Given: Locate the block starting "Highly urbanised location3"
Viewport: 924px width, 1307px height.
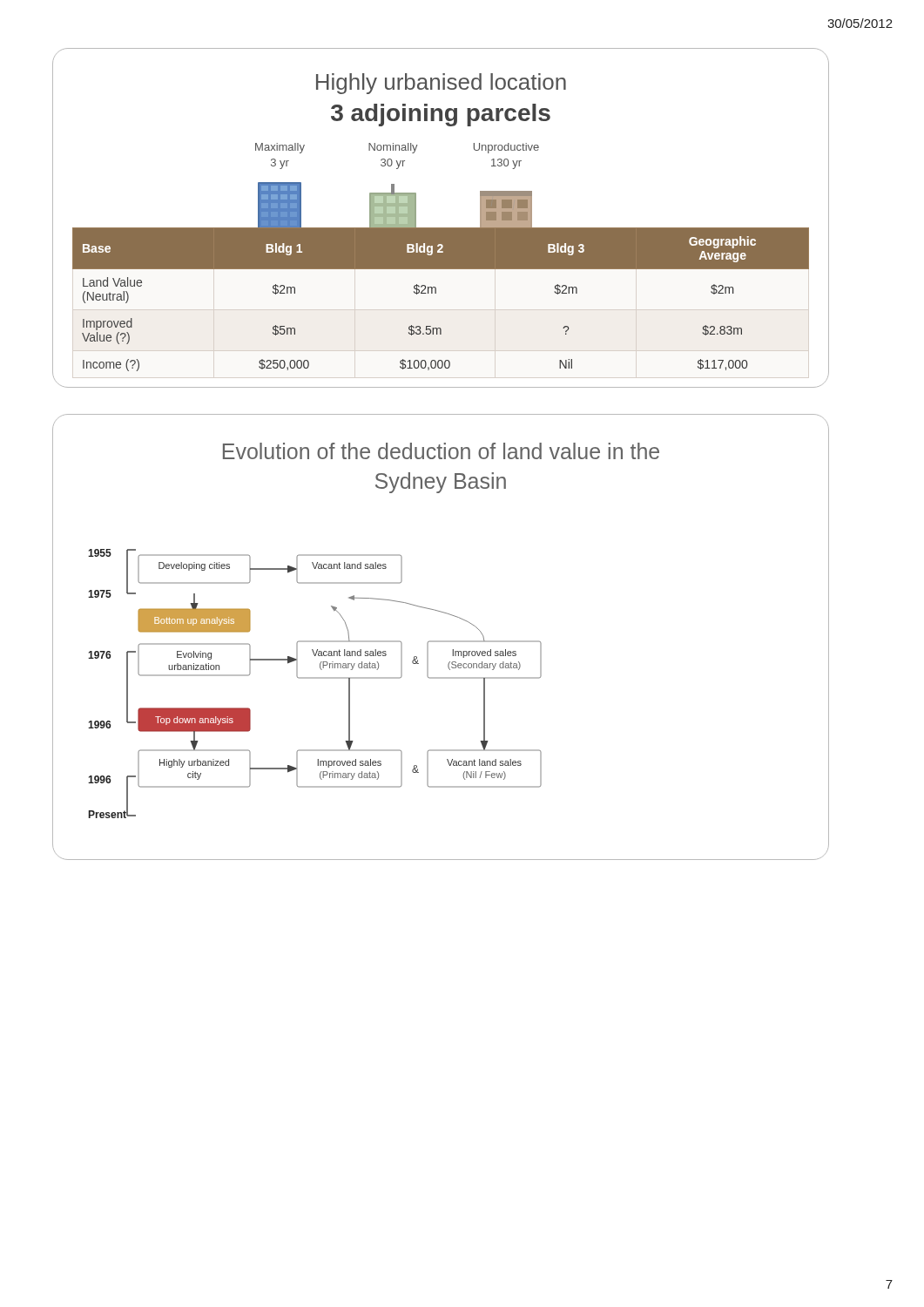Looking at the screenshot, I should [441, 98].
